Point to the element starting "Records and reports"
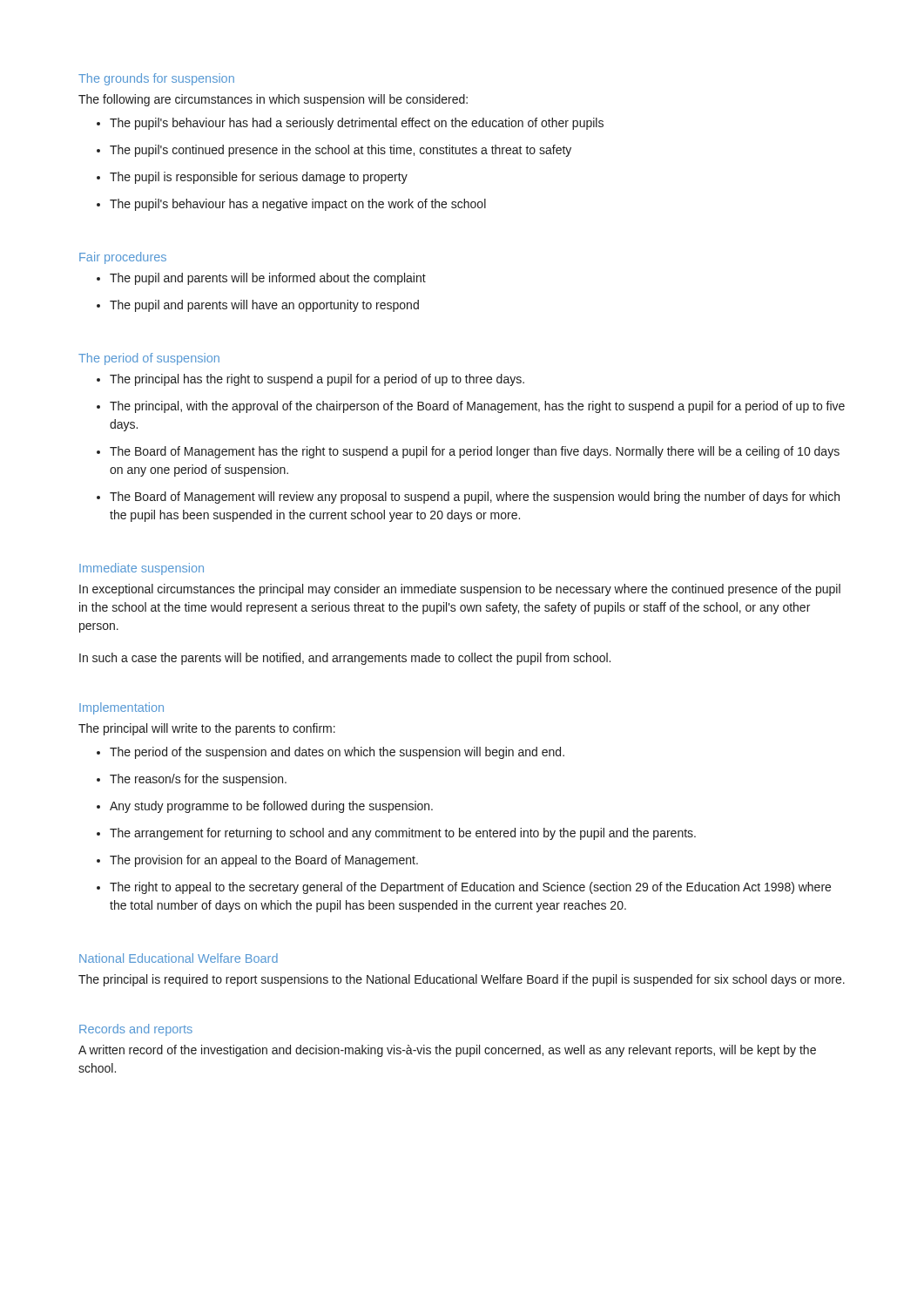924x1307 pixels. coord(136,1030)
